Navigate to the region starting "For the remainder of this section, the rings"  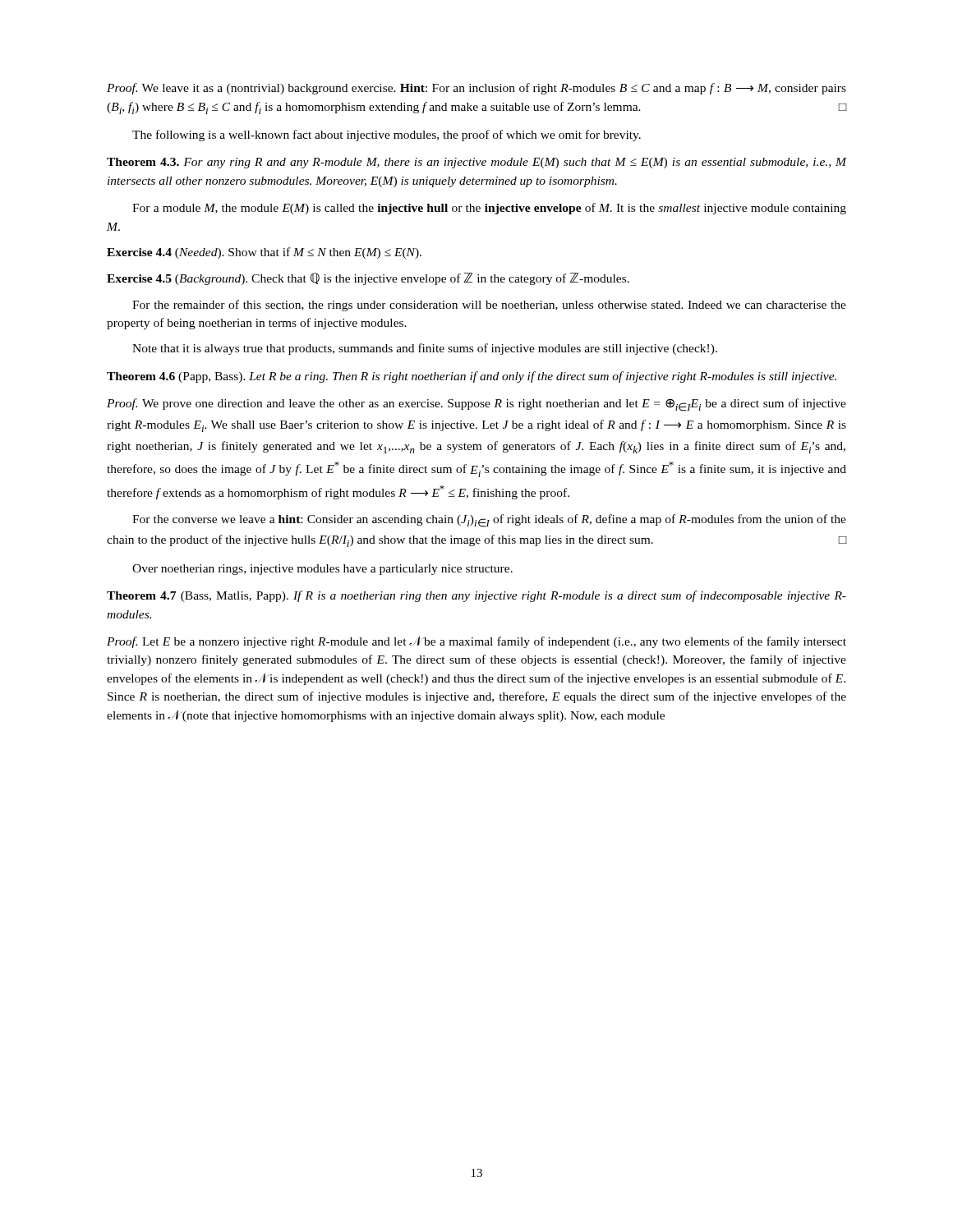(x=489, y=306)
